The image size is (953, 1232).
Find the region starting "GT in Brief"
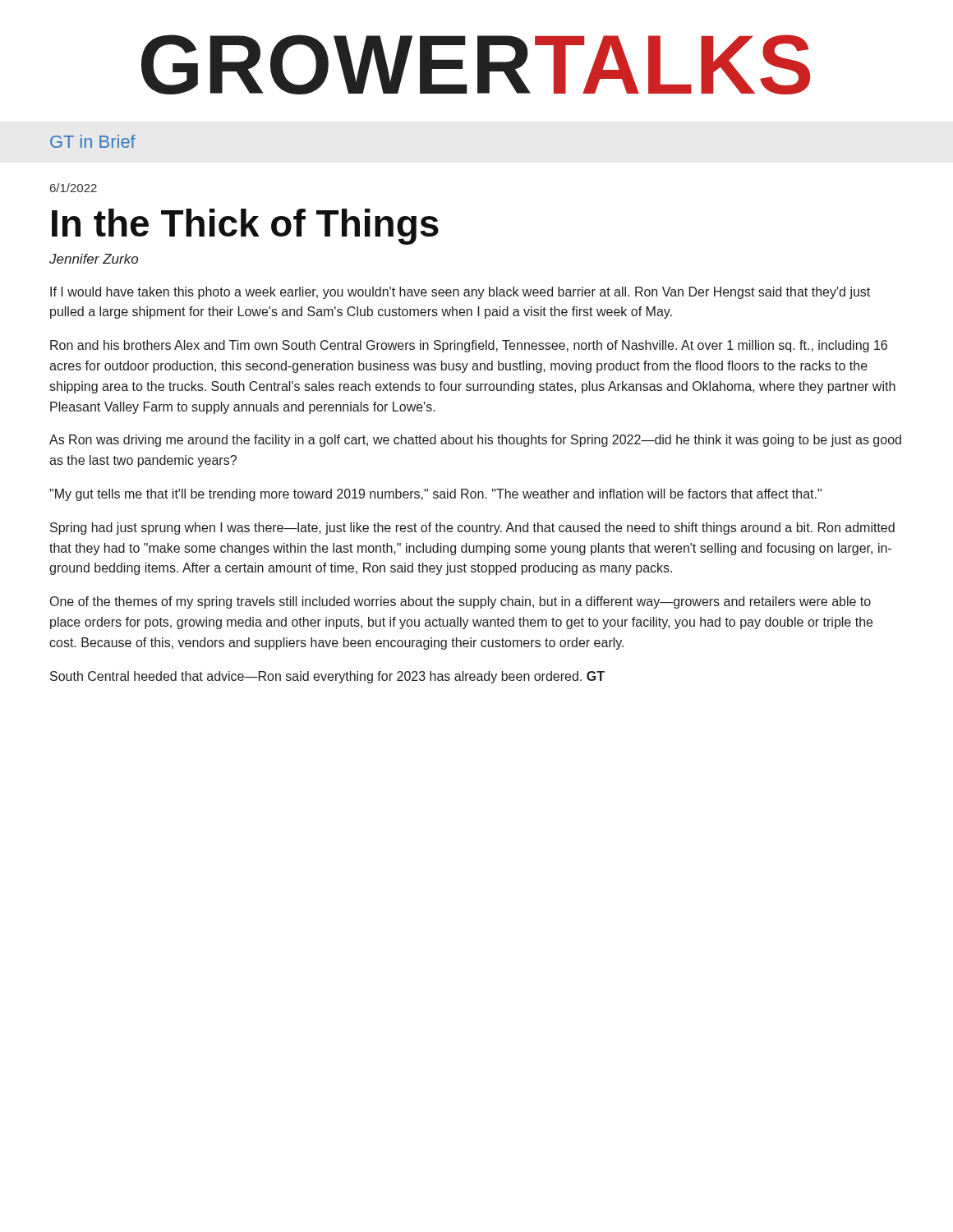pos(92,142)
